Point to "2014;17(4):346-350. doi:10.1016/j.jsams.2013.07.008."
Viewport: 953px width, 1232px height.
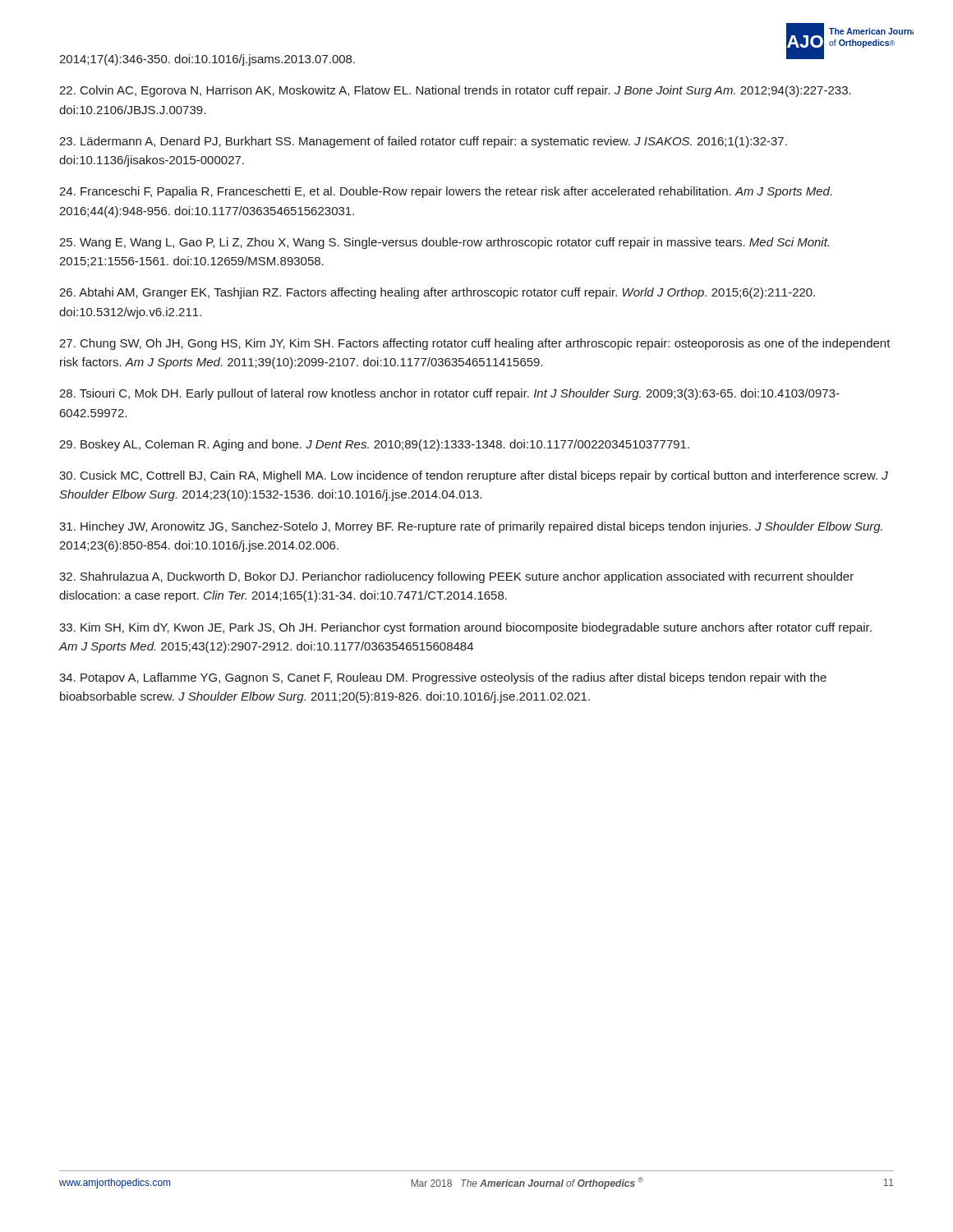coord(208,59)
